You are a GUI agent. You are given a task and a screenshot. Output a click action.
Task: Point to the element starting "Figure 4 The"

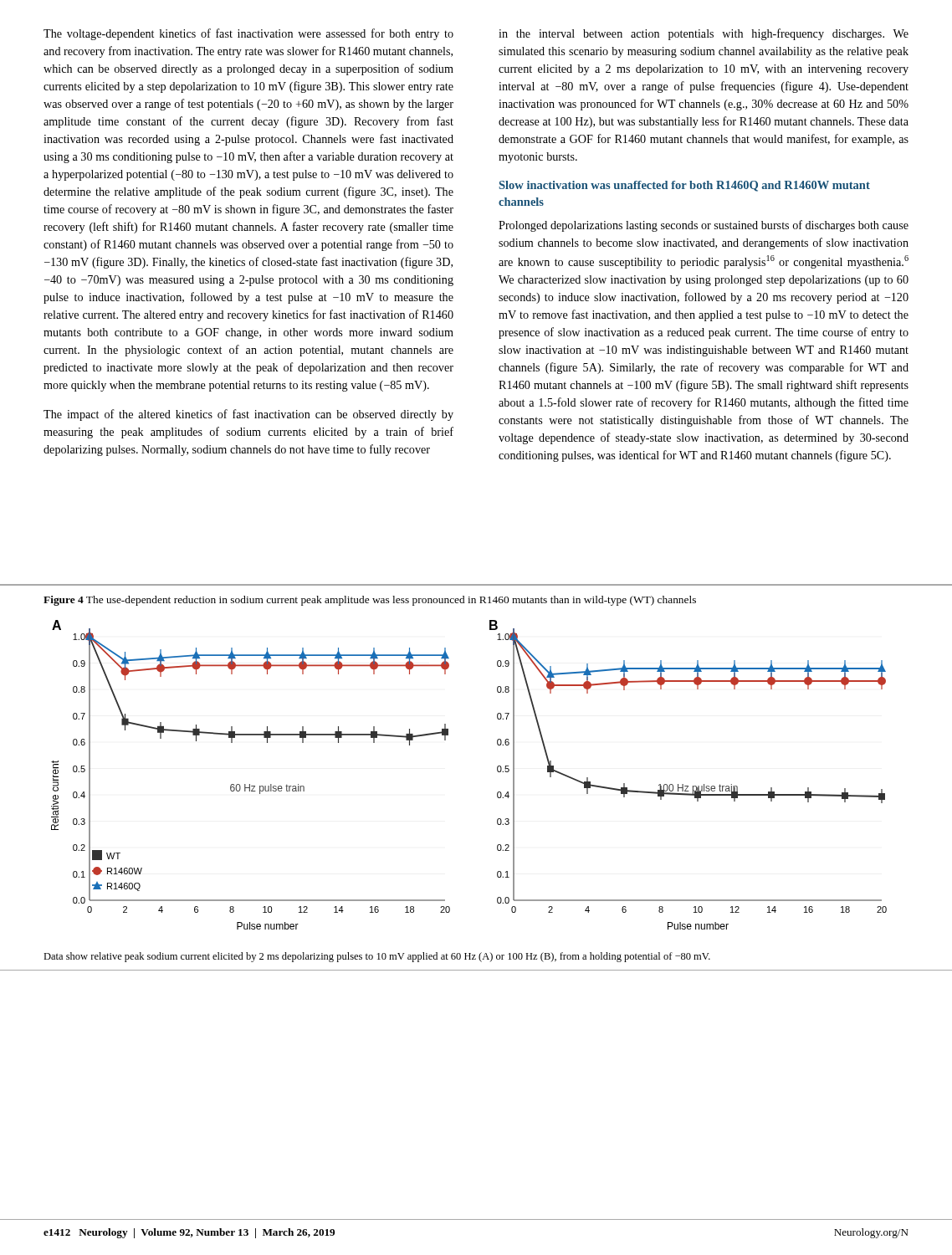pyautogui.click(x=370, y=600)
